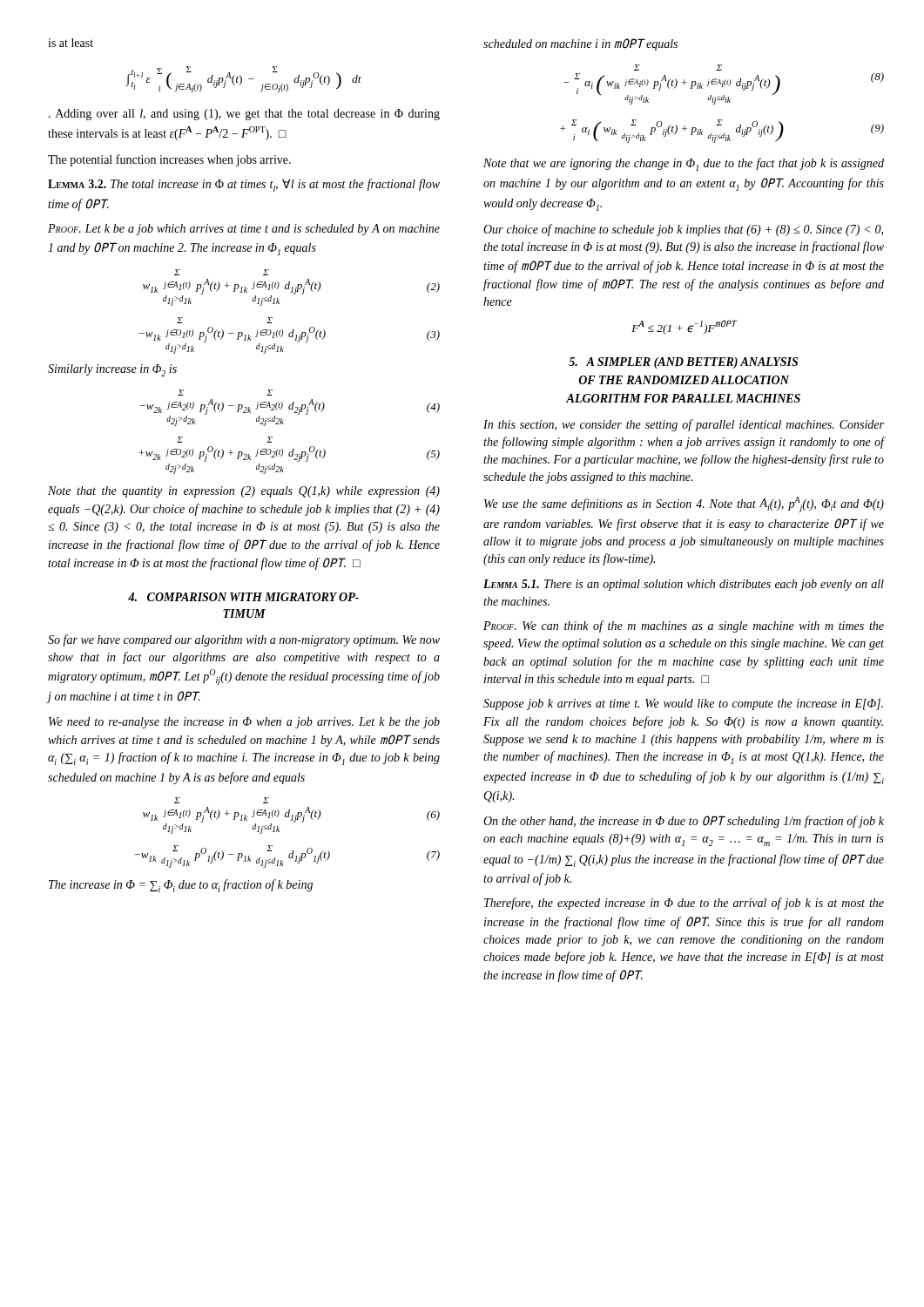This screenshot has width=924, height=1307.
Task: Locate the passage starting "We need to"
Action: click(x=244, y=749)
